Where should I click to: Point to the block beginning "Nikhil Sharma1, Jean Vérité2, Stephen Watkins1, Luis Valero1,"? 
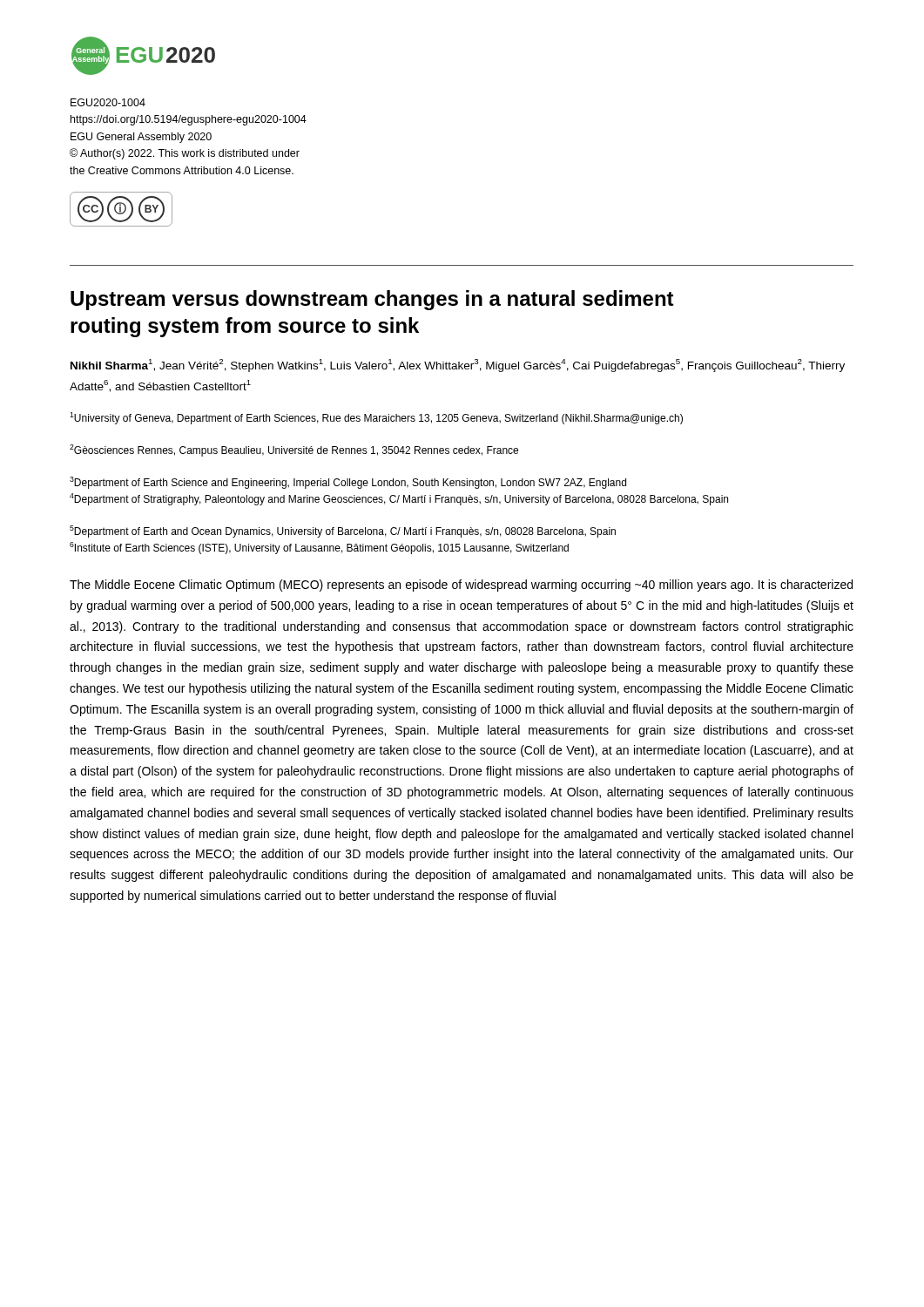(x=457, y=374)
